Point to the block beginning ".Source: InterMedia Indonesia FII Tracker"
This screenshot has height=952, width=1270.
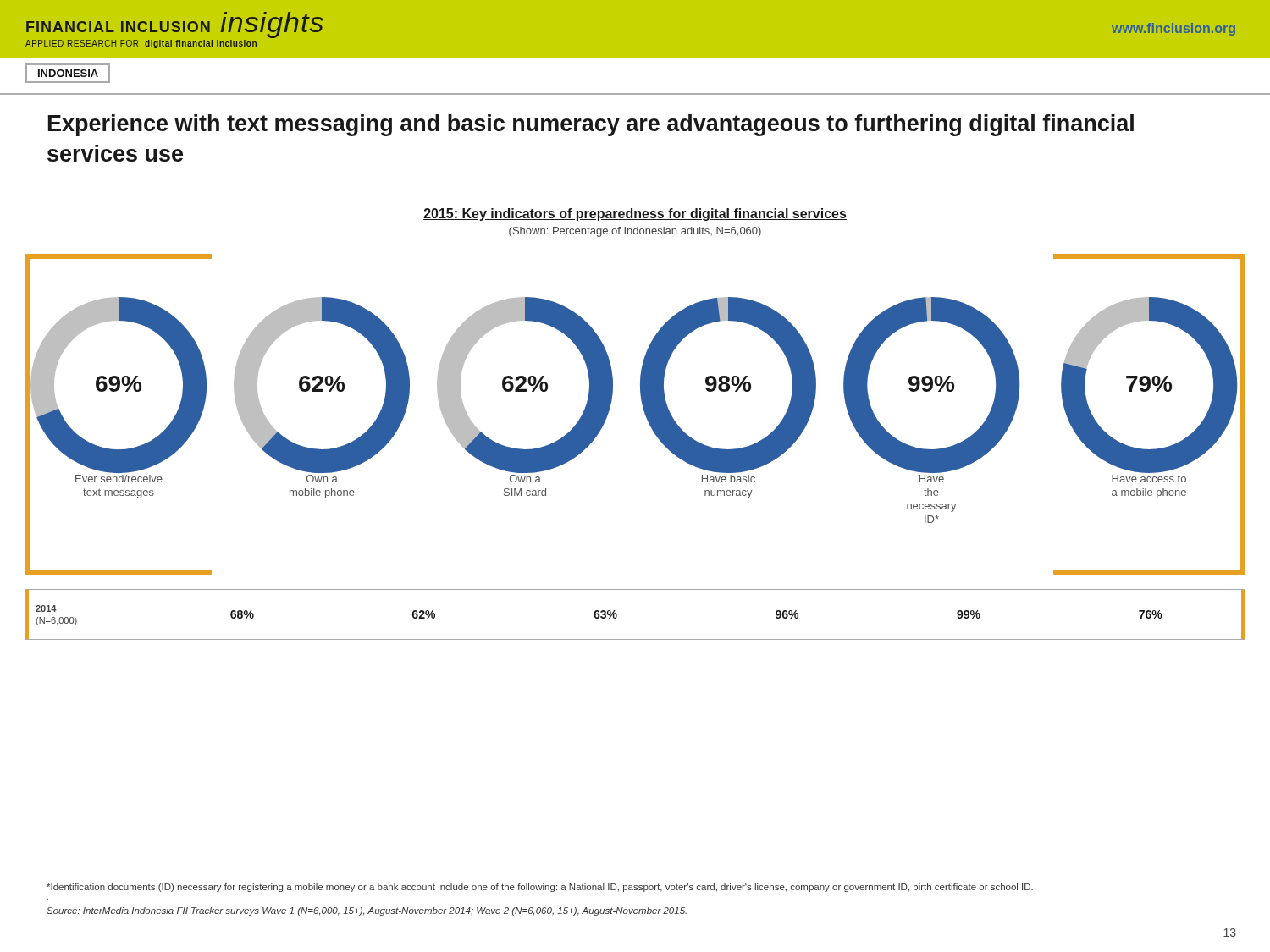pyautogui.click(x=367, y=903)
